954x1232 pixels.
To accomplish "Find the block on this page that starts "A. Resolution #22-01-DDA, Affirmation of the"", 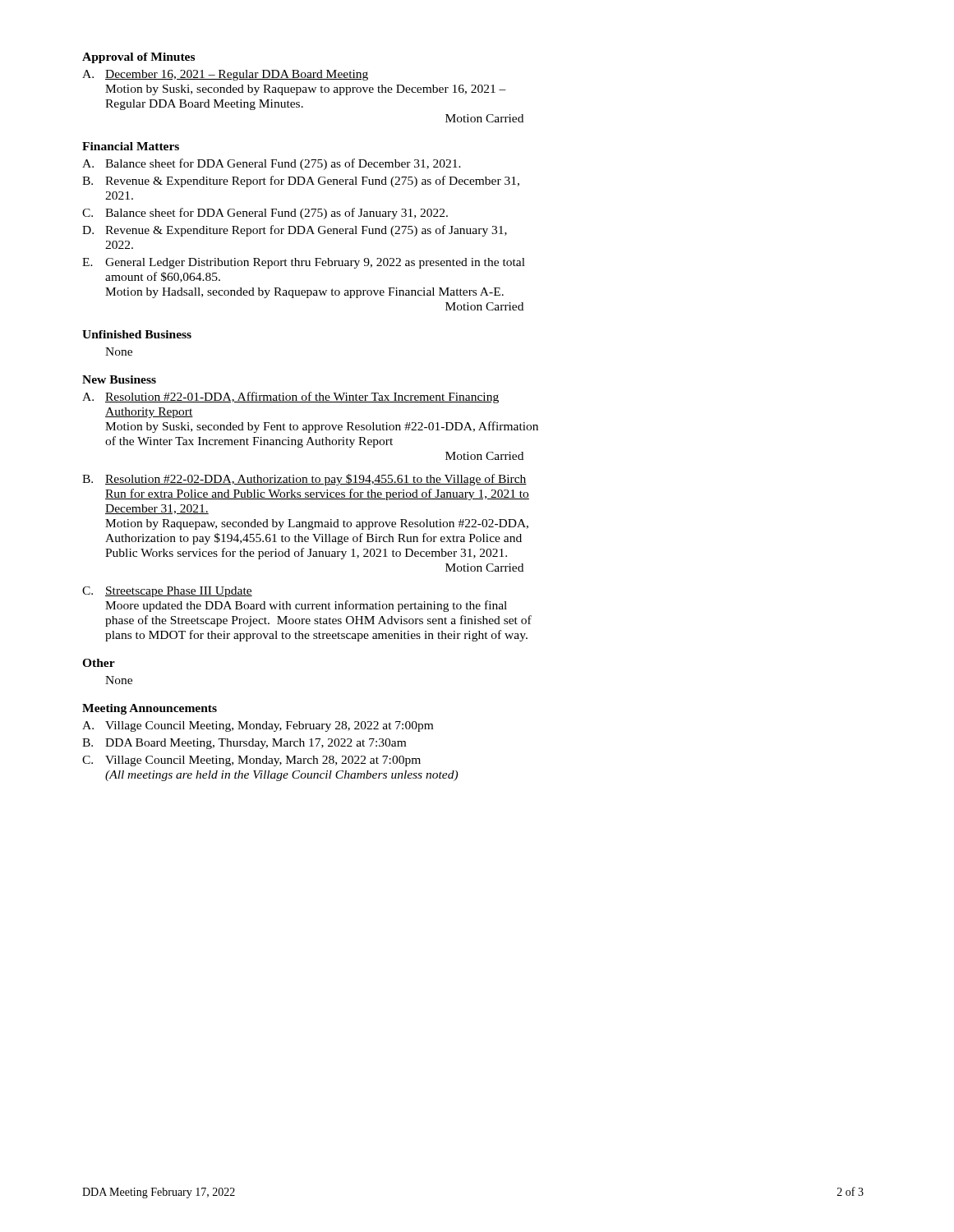I will pyautogui.click(x=473, y=426).
